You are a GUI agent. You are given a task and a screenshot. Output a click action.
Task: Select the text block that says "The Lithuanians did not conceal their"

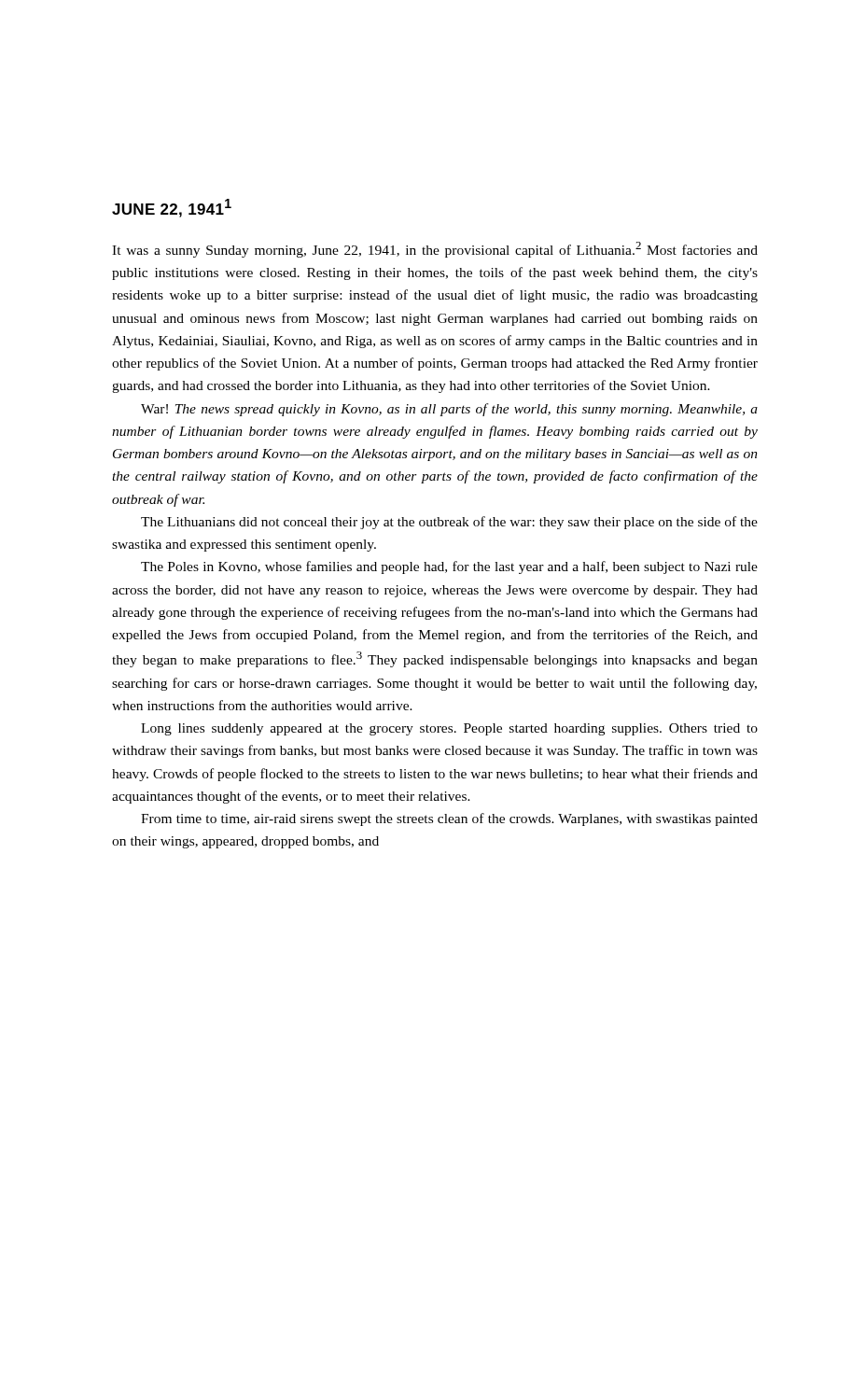click(435, 533)
